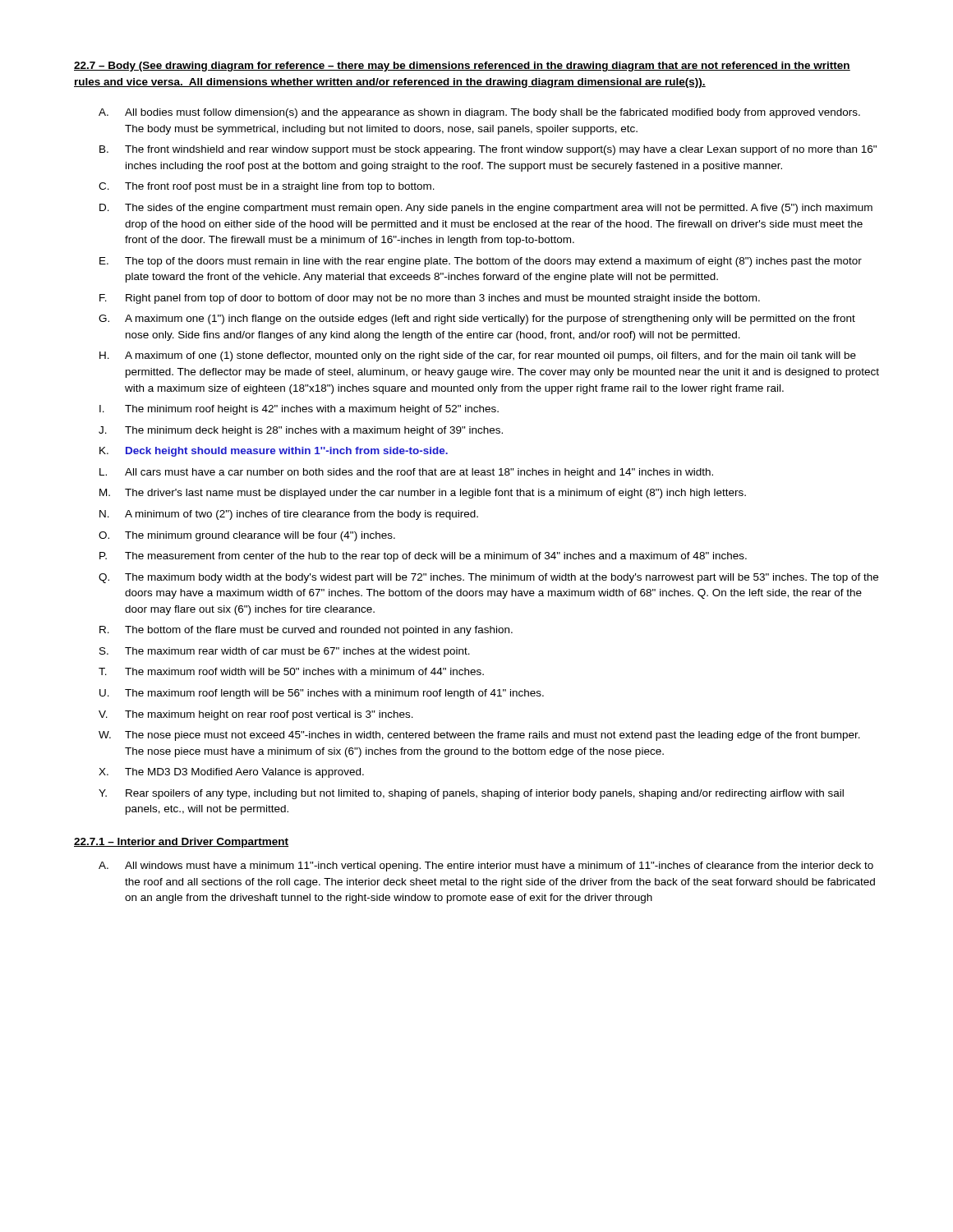Where is the passage that starts "P. The measurement from"?
Image resolution: width=953 pixels, height=1232 pixels.
[x=489, y=556]
